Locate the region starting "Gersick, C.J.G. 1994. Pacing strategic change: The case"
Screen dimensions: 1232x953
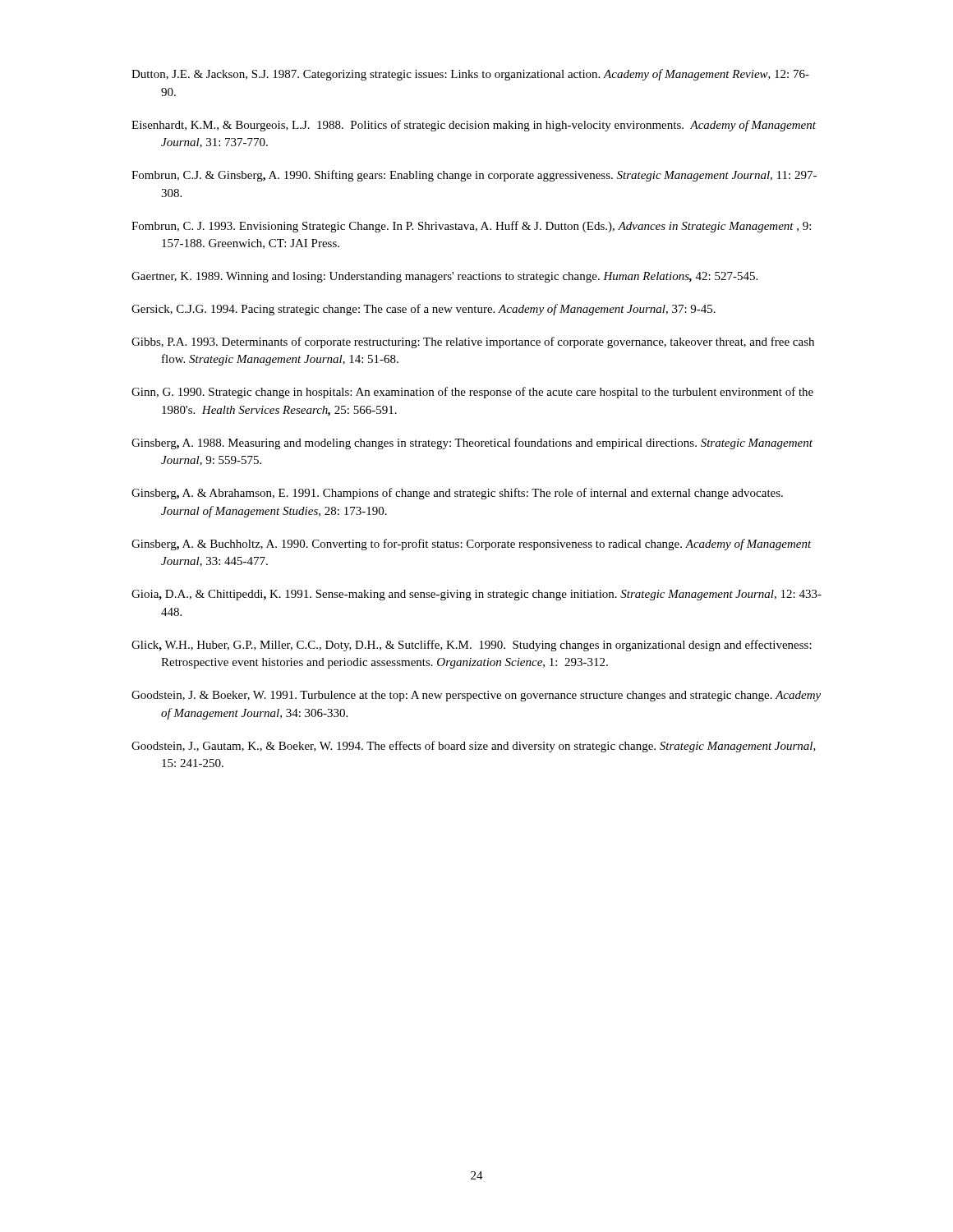point(424,309)
